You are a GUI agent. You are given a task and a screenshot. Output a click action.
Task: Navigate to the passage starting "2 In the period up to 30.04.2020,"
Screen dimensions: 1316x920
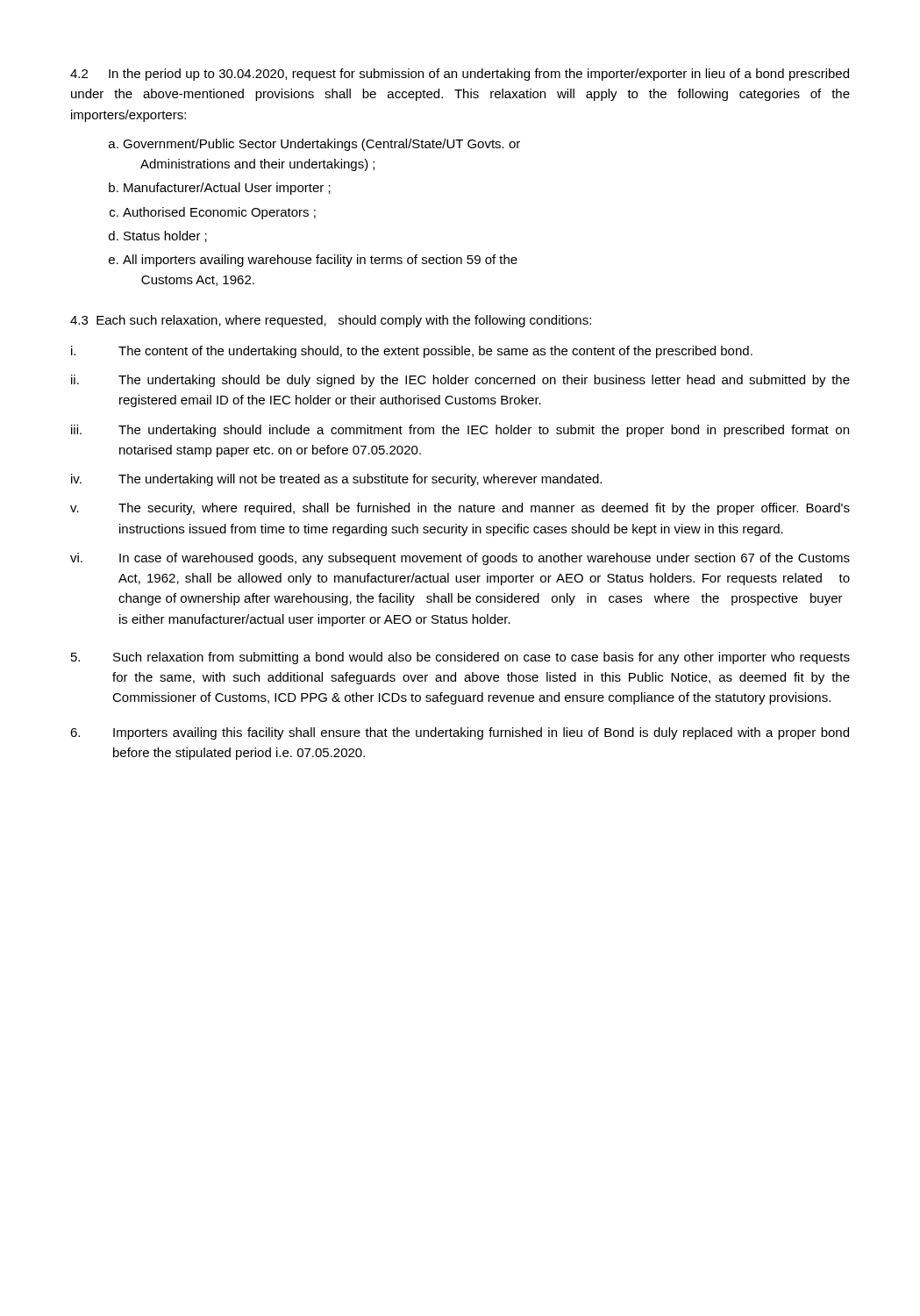(460, 94)
